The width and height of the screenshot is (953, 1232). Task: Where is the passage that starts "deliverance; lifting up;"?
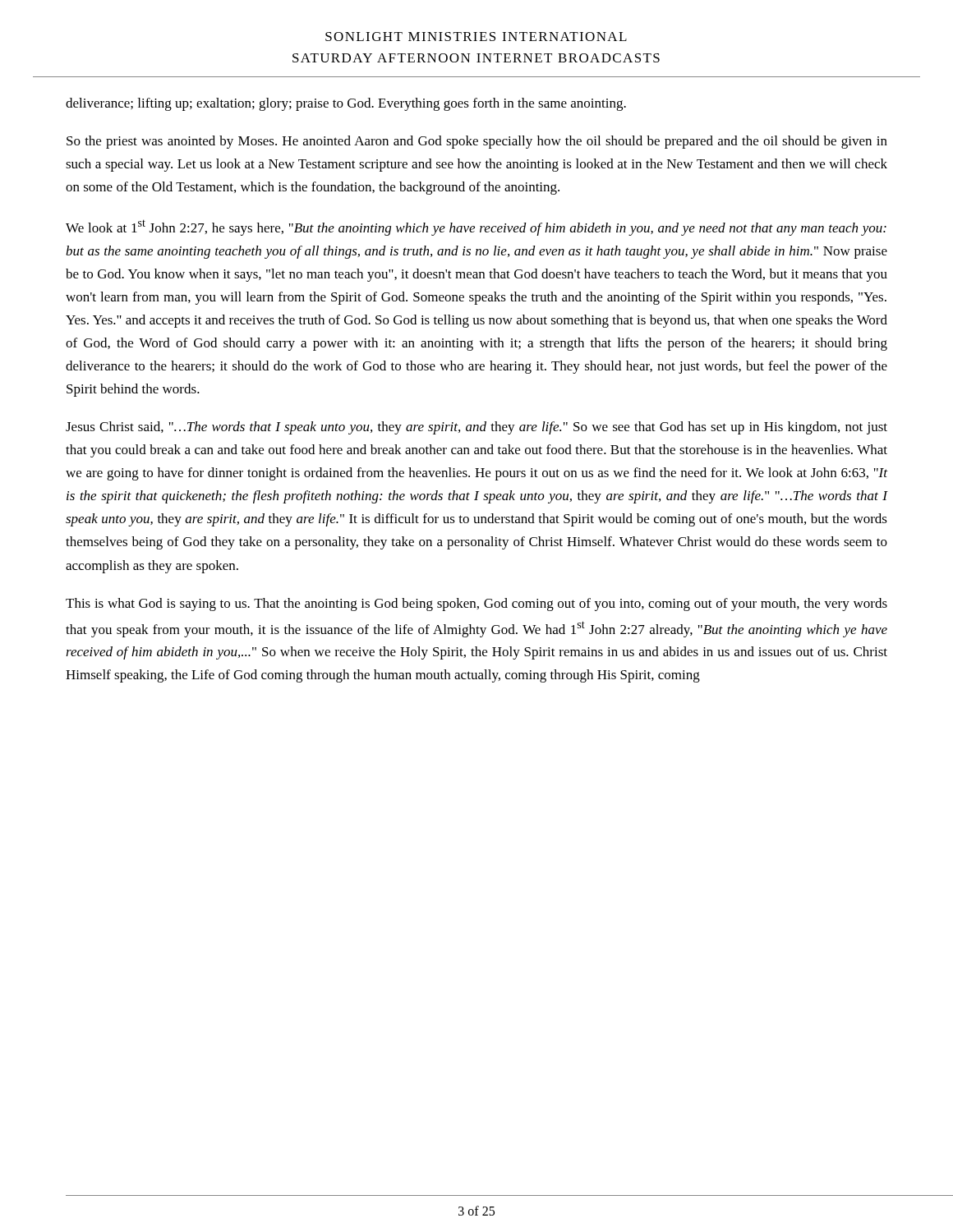[x=346, y=103]
